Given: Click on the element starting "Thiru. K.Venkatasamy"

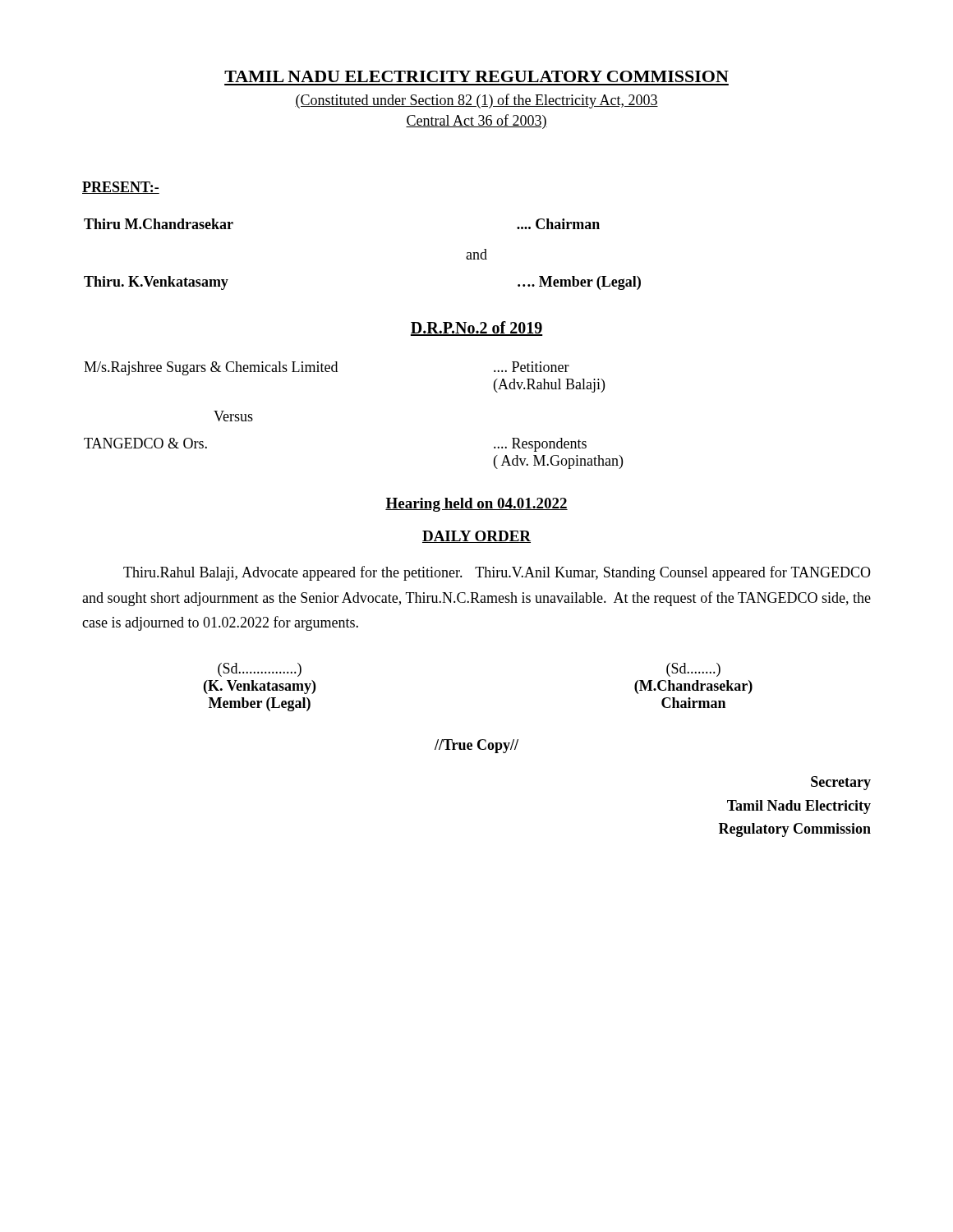Looking at the screenshot, I should click(x=156, y=282).
